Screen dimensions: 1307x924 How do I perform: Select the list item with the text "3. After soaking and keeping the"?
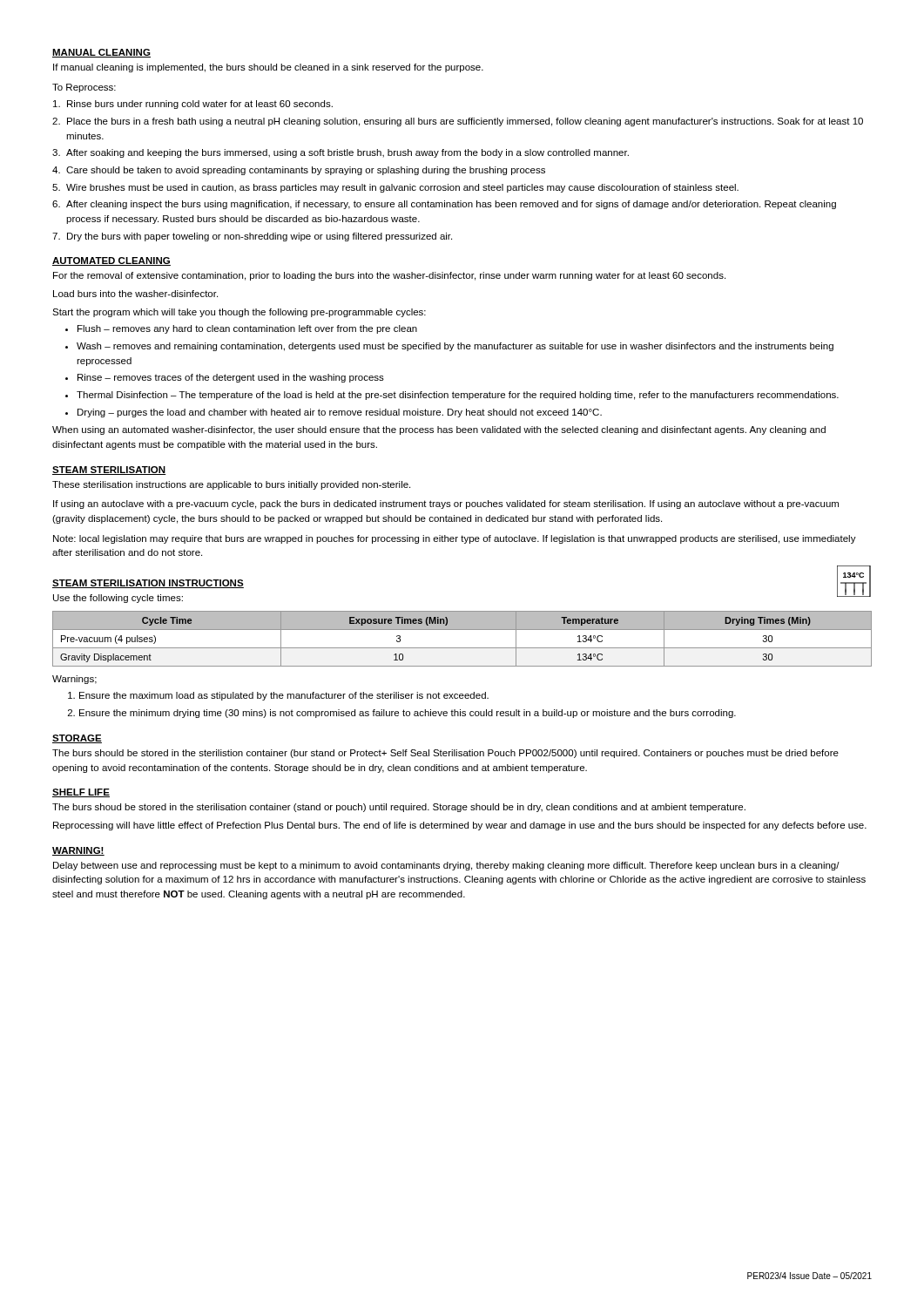click(341, 153)
